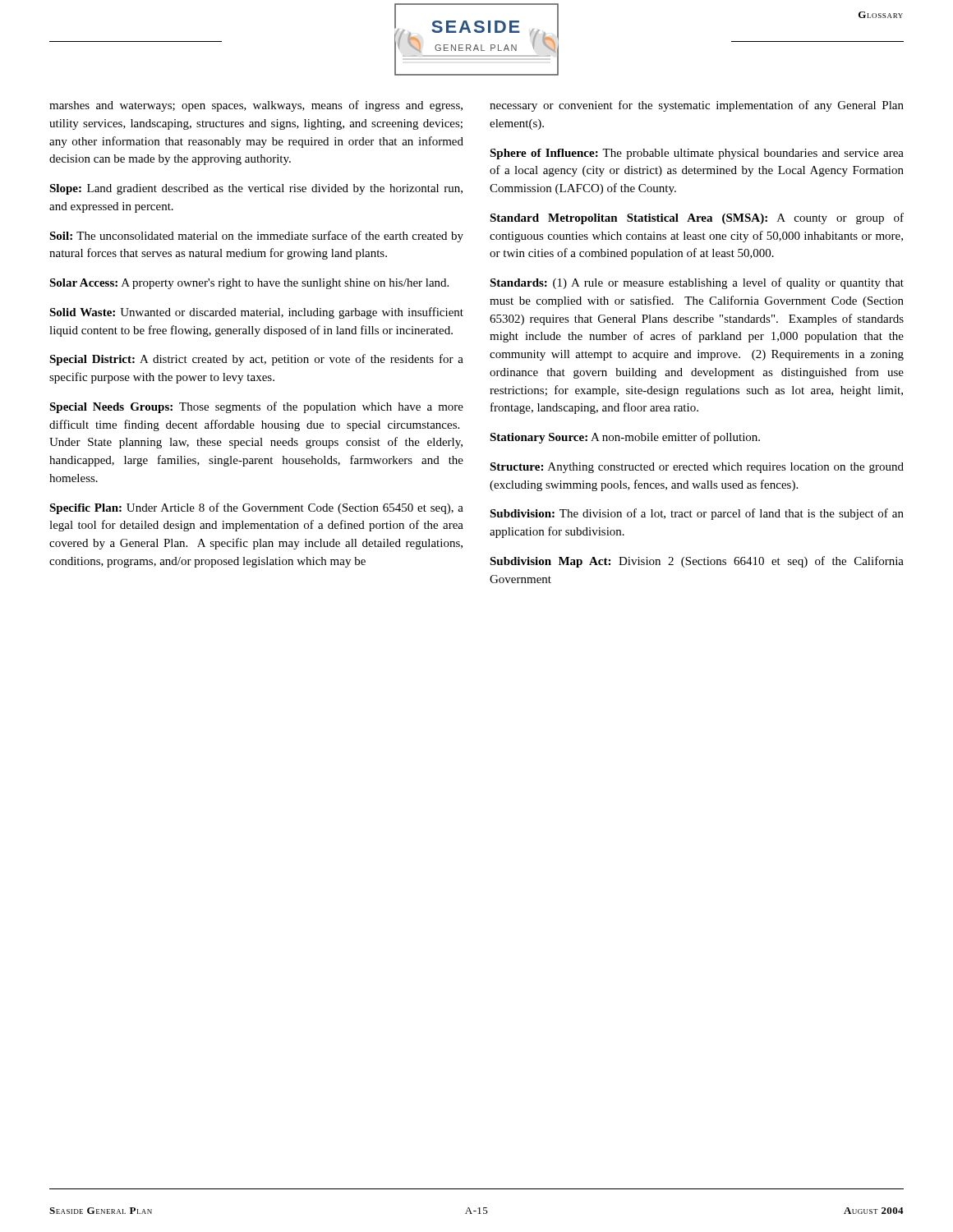Screen dimensions: 1232x953
Task: Find the block on this page that starts "Soil: The unconsolidated material on the"
Action: (256, 244)
